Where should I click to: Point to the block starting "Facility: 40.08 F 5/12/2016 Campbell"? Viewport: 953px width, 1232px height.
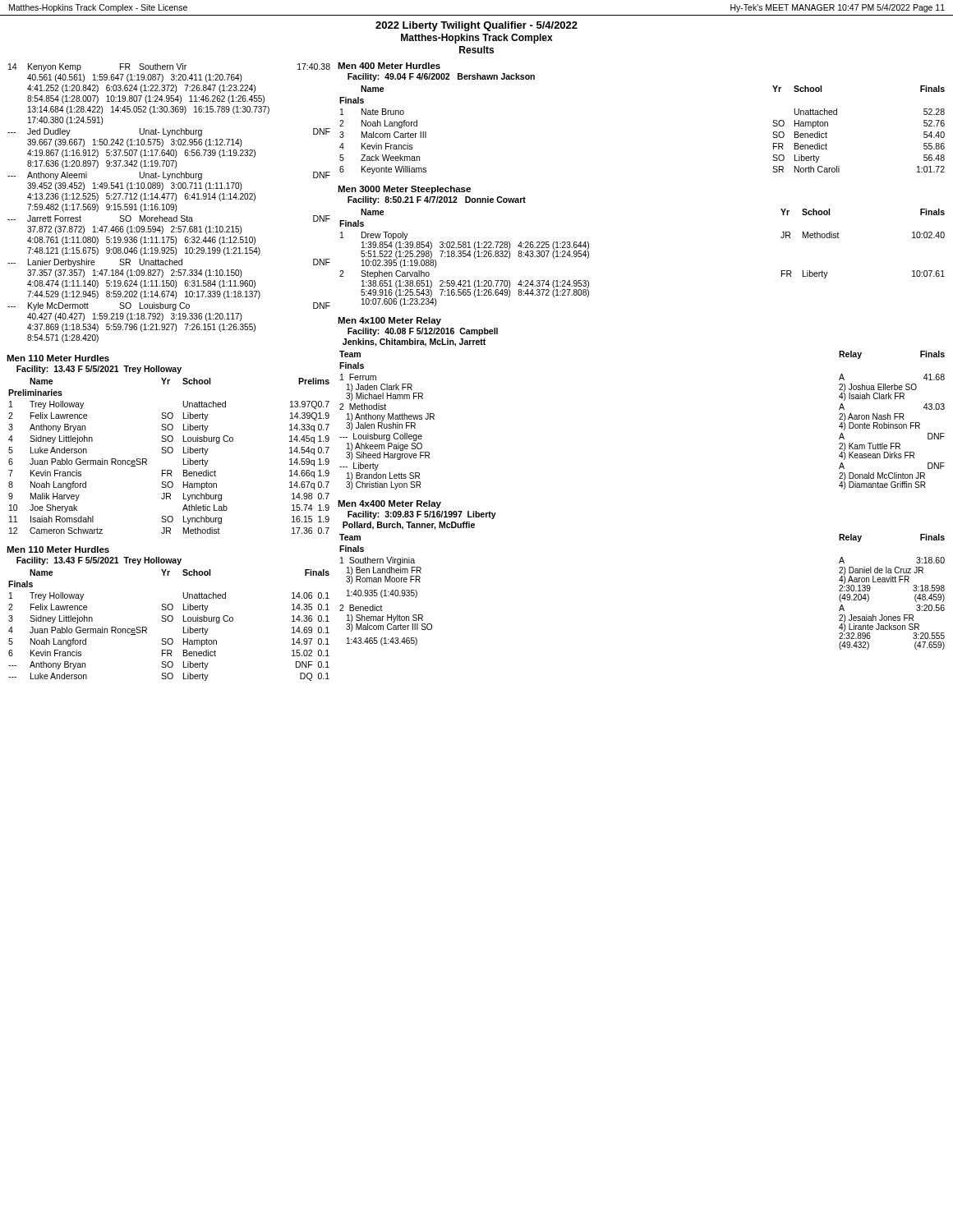pos(418,331)
